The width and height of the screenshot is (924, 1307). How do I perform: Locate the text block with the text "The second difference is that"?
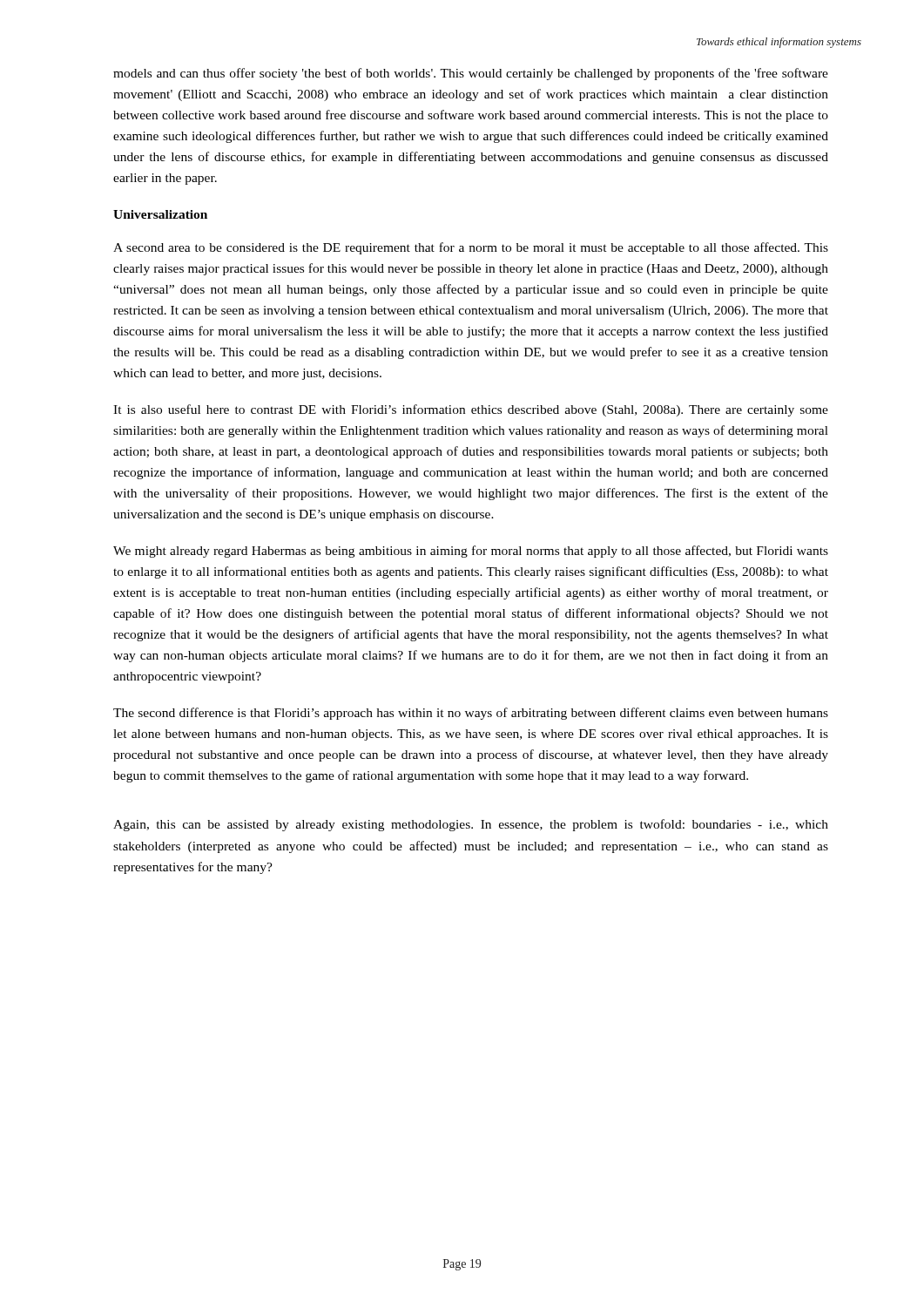point(471,744)
